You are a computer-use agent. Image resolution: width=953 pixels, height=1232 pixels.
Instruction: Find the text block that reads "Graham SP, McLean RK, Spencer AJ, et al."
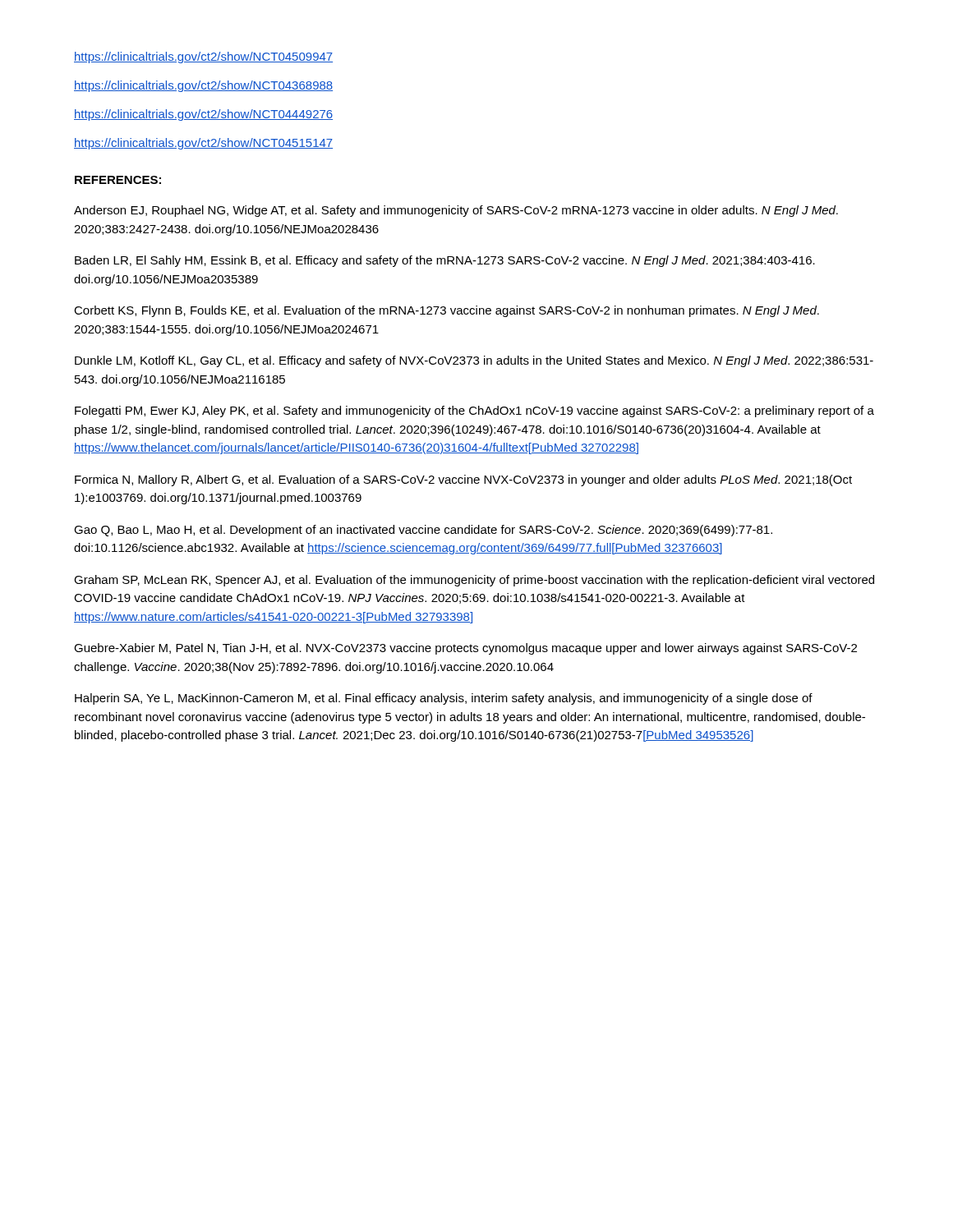475,598
